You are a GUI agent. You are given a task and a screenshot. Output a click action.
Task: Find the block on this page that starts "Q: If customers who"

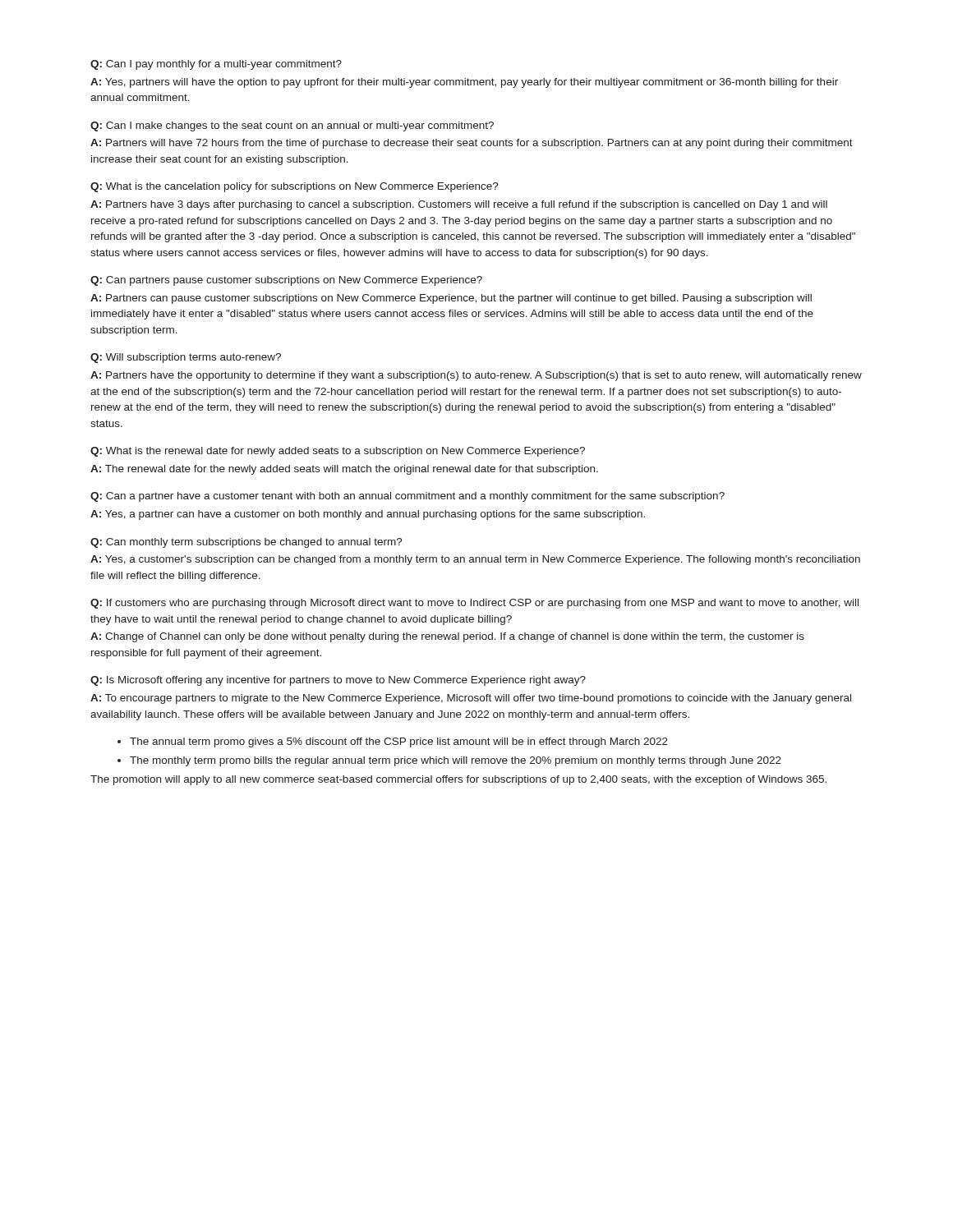click(x=476, y=628)
